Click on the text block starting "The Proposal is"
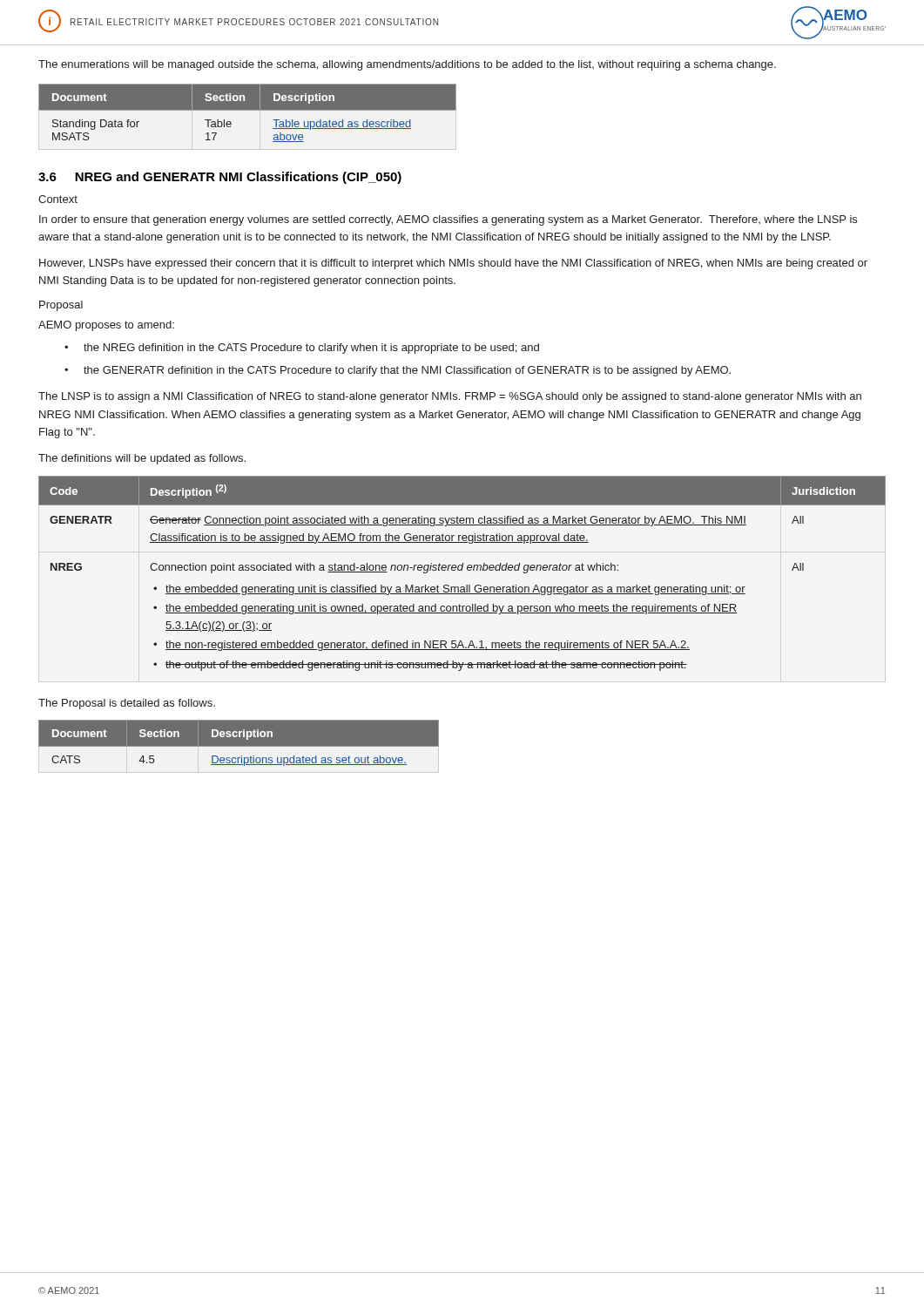 click(x=127, y=703)
